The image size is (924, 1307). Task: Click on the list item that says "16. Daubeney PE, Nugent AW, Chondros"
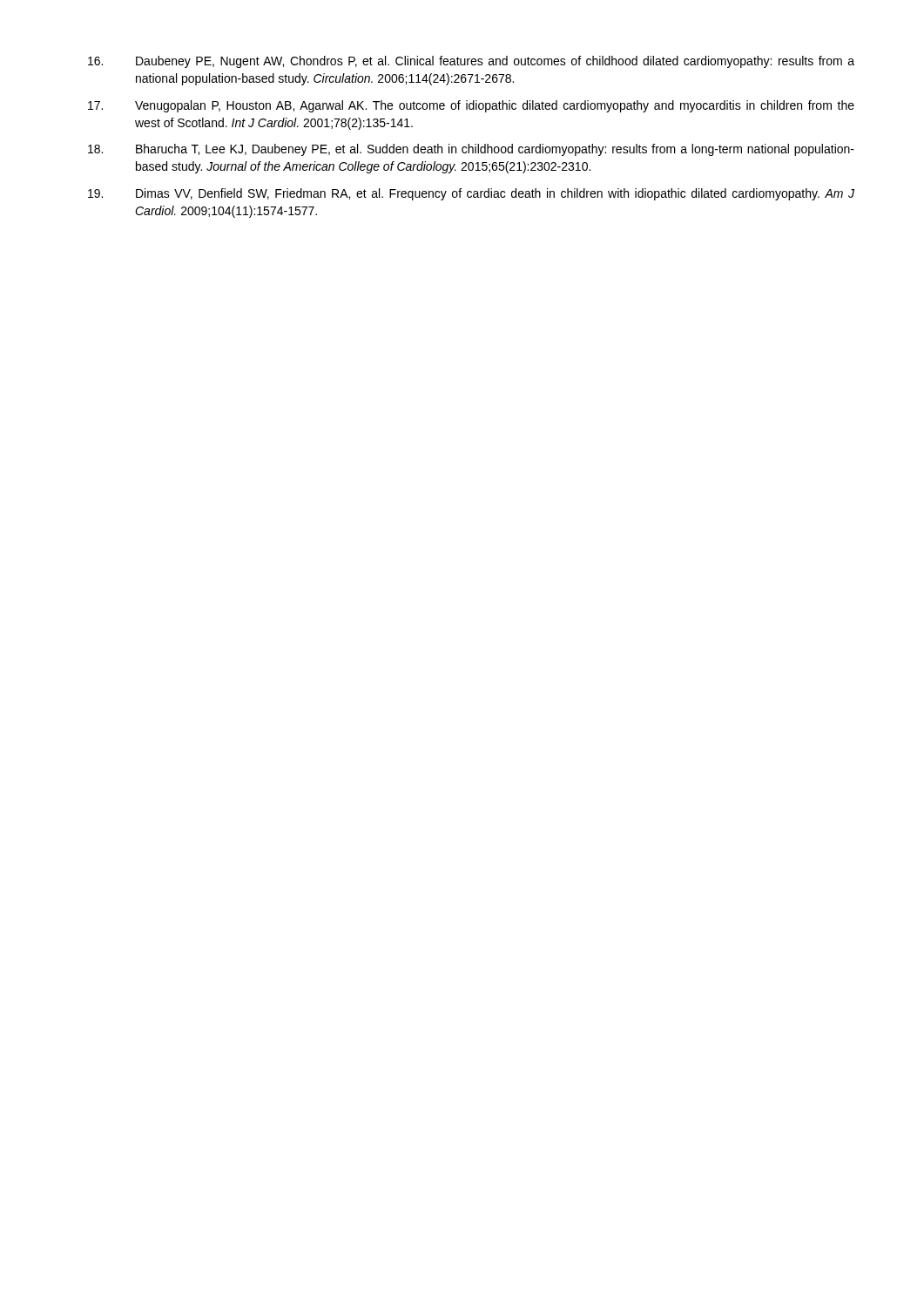[471, 70]
